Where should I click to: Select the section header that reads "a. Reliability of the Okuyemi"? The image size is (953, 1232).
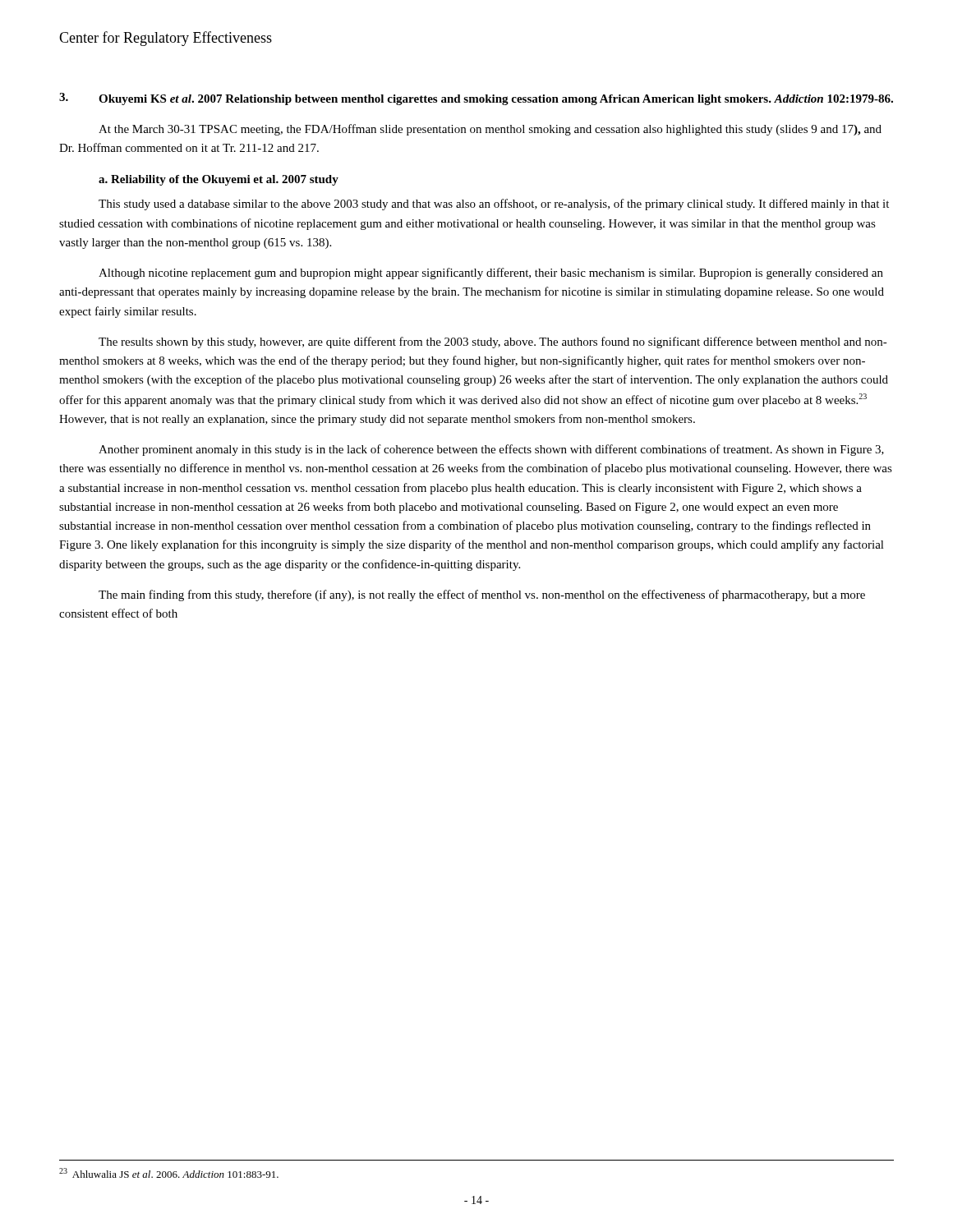tap(218, 179)
